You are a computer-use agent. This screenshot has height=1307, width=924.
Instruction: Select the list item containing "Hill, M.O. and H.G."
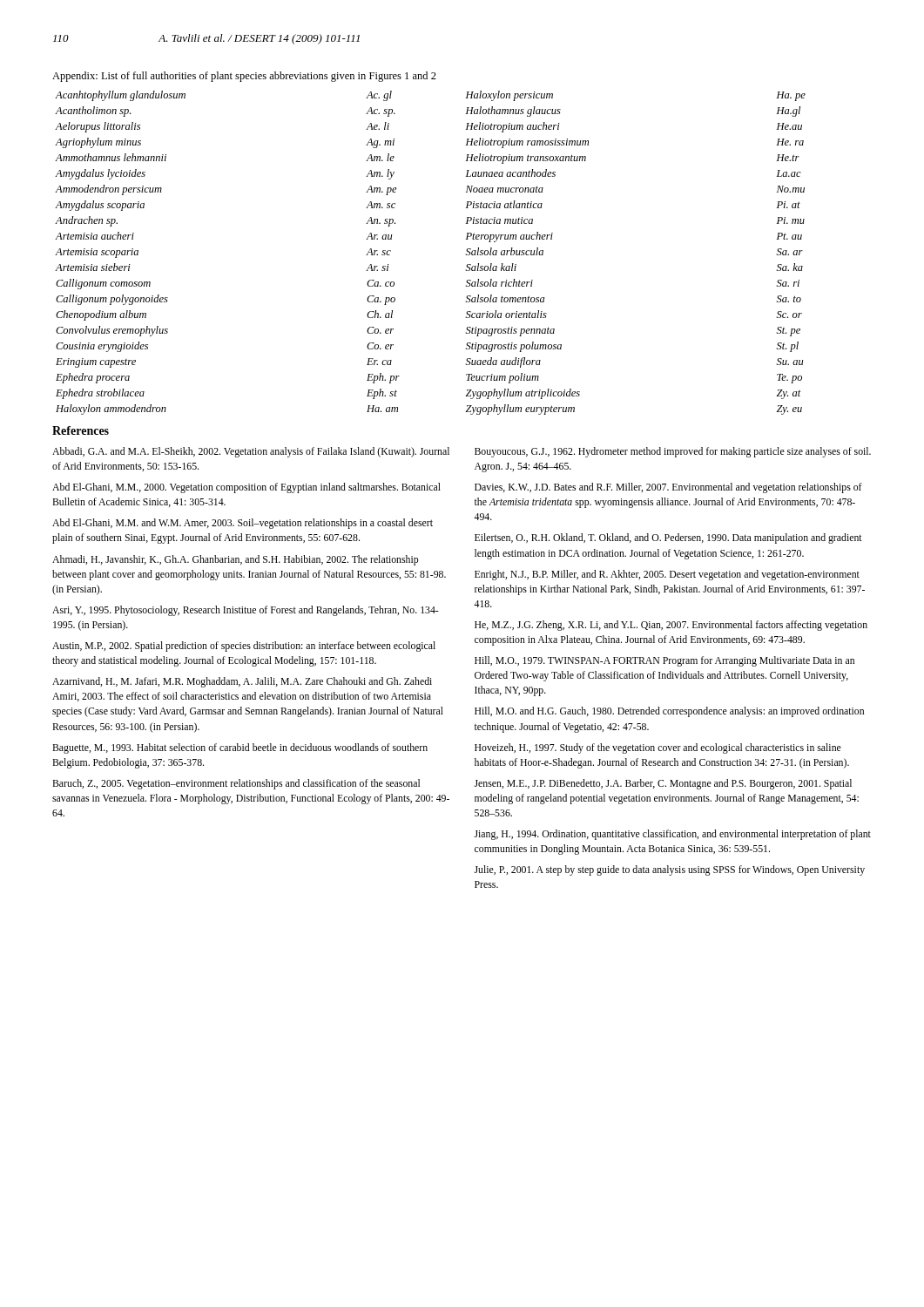click(669, 719)
